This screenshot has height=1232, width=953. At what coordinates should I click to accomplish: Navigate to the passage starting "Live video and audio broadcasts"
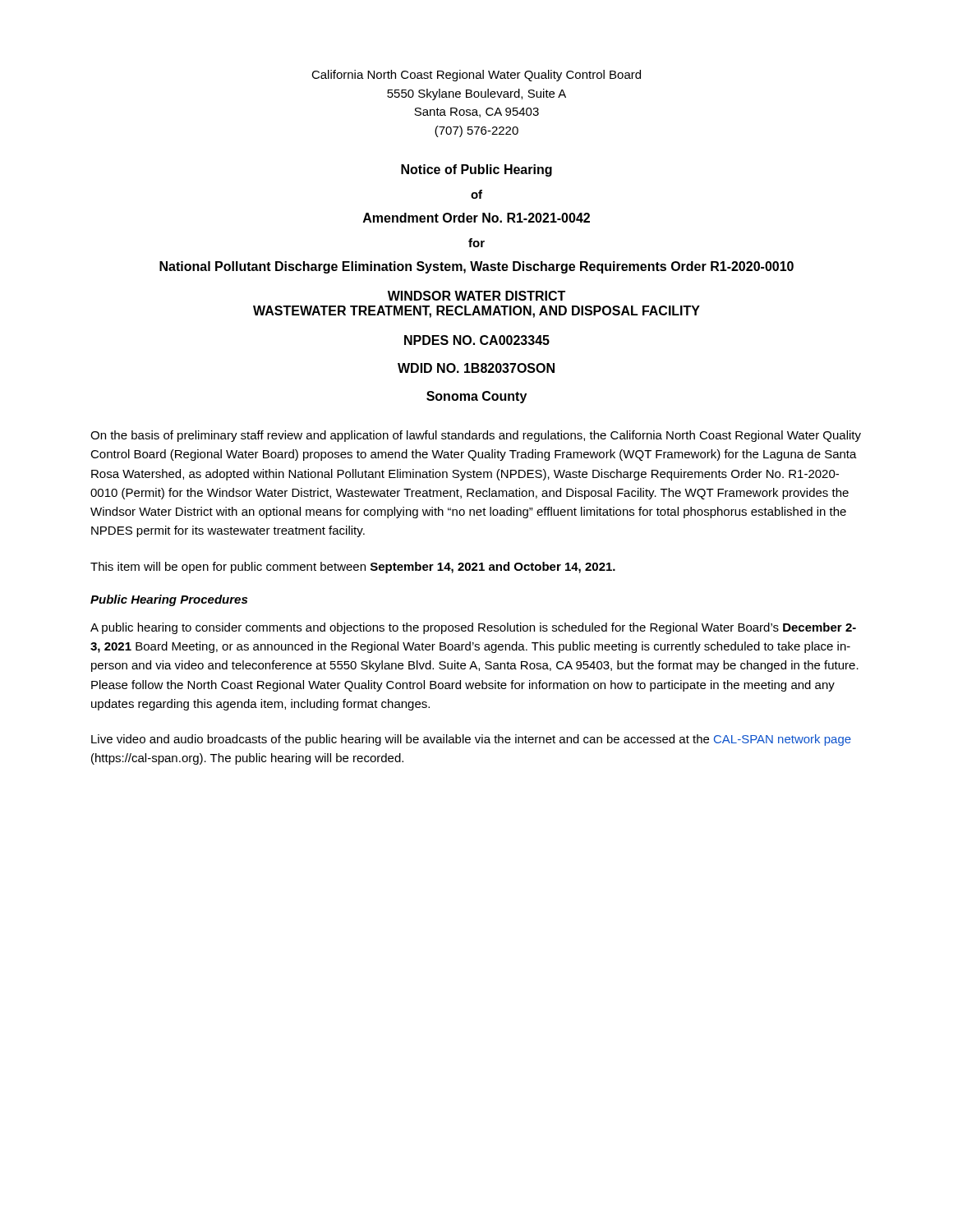pos(471,748)
